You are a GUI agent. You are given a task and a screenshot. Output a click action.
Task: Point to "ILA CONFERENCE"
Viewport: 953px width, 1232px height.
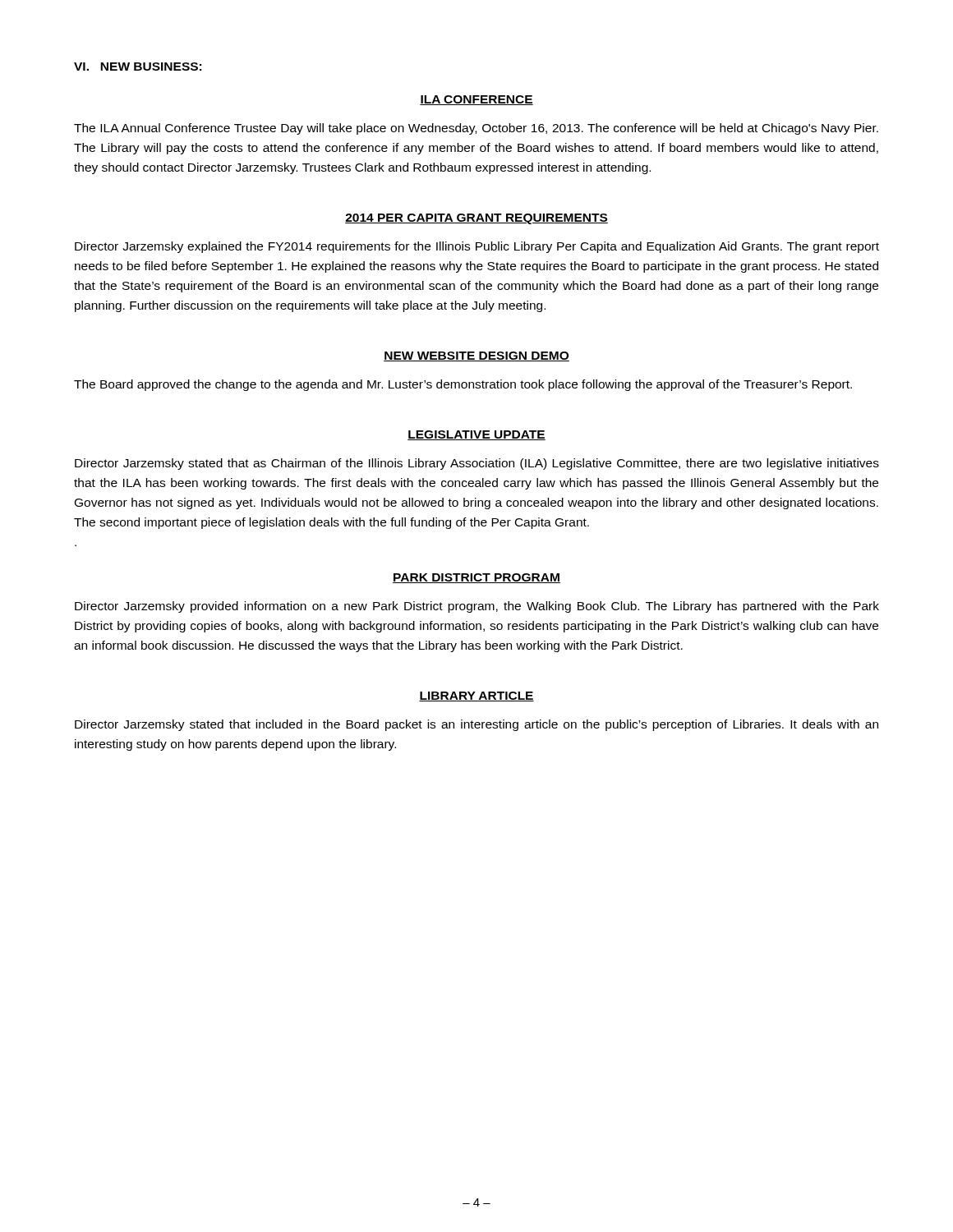coord(476,99)
